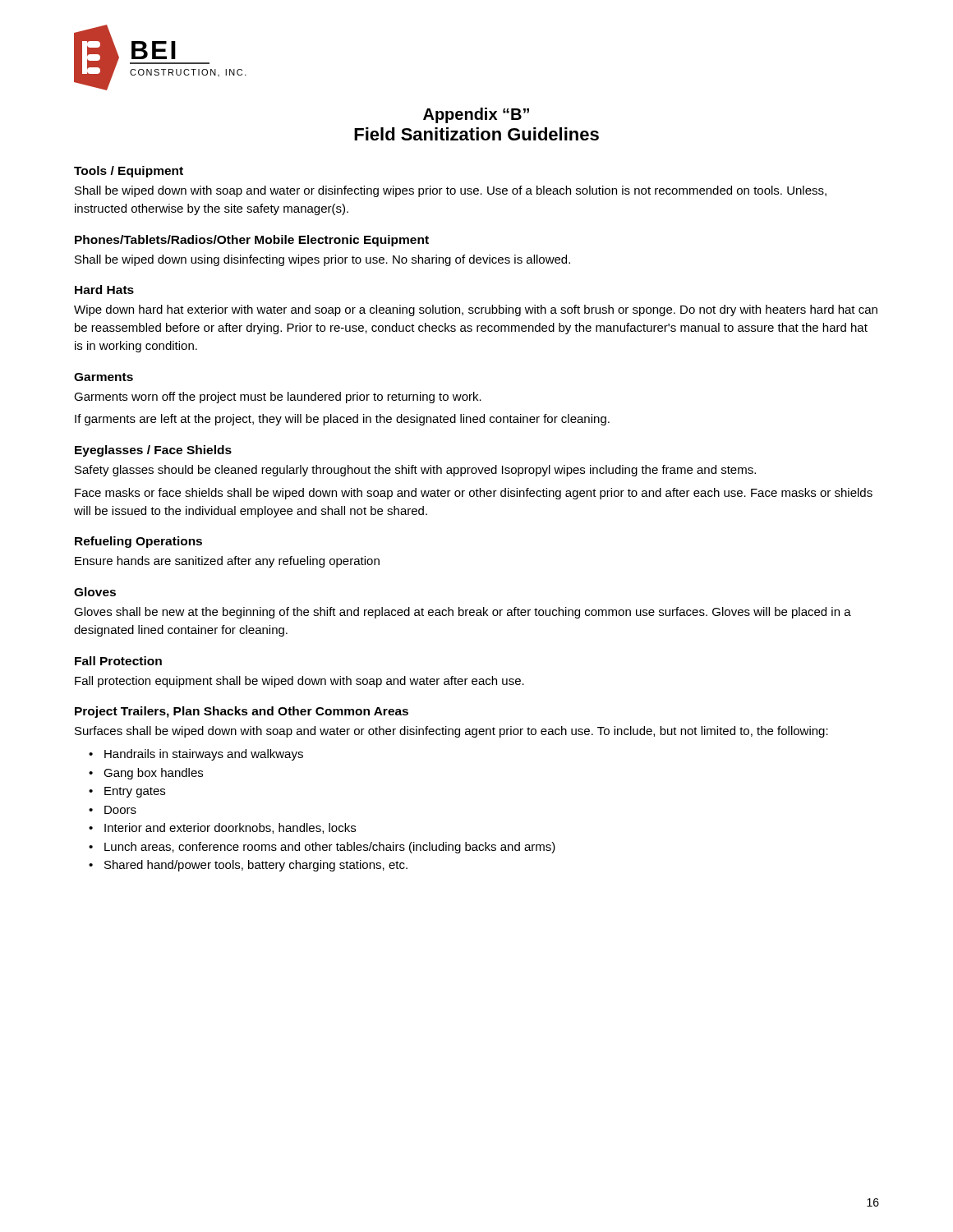Find the element starting "Safety glasses should be cleaned"
This screenshot has width=953, height=1232.
click(x=415, y=469)
